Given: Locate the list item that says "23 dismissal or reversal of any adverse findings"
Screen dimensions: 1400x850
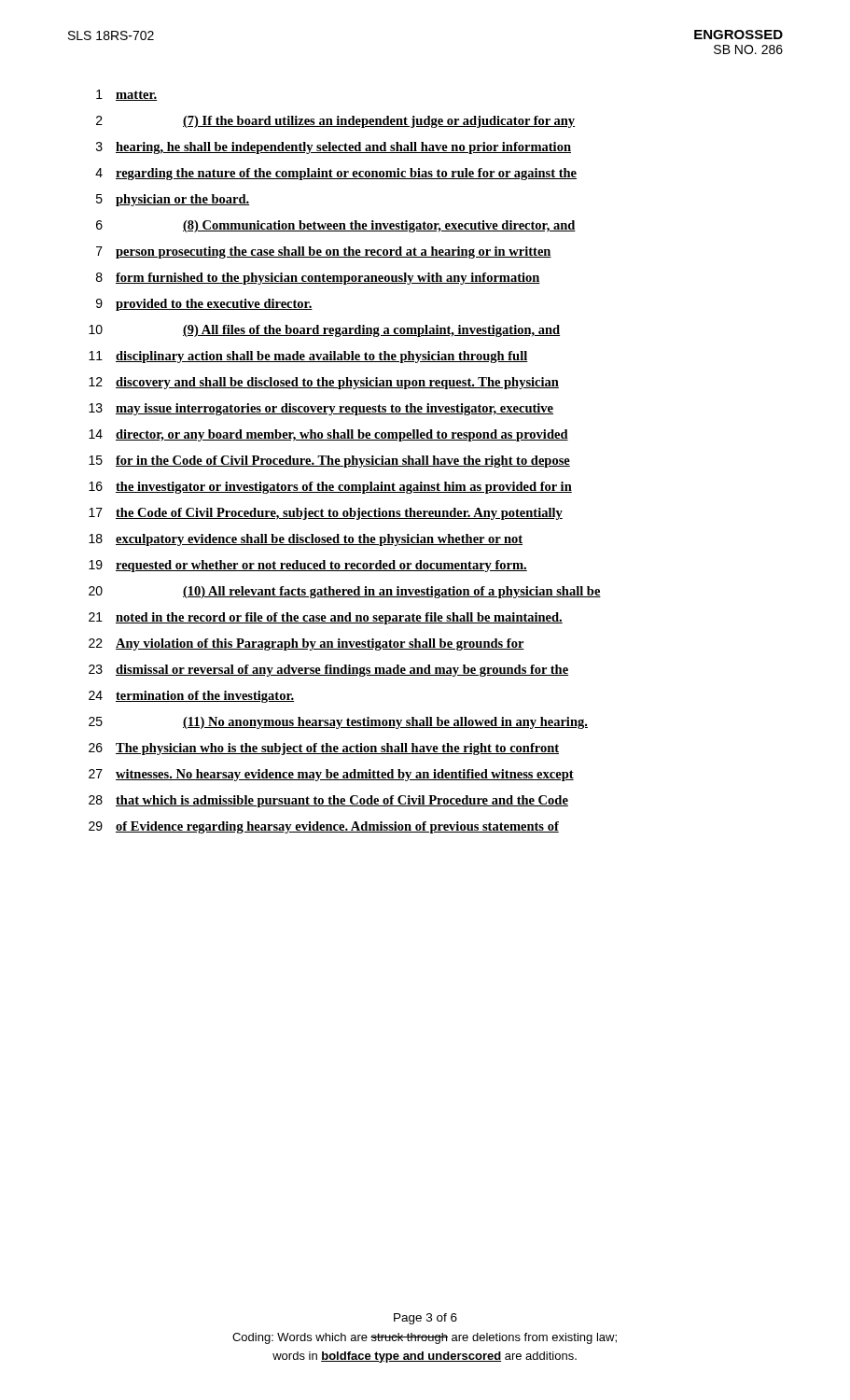Looking at the screenshot, I should [425, 669].
